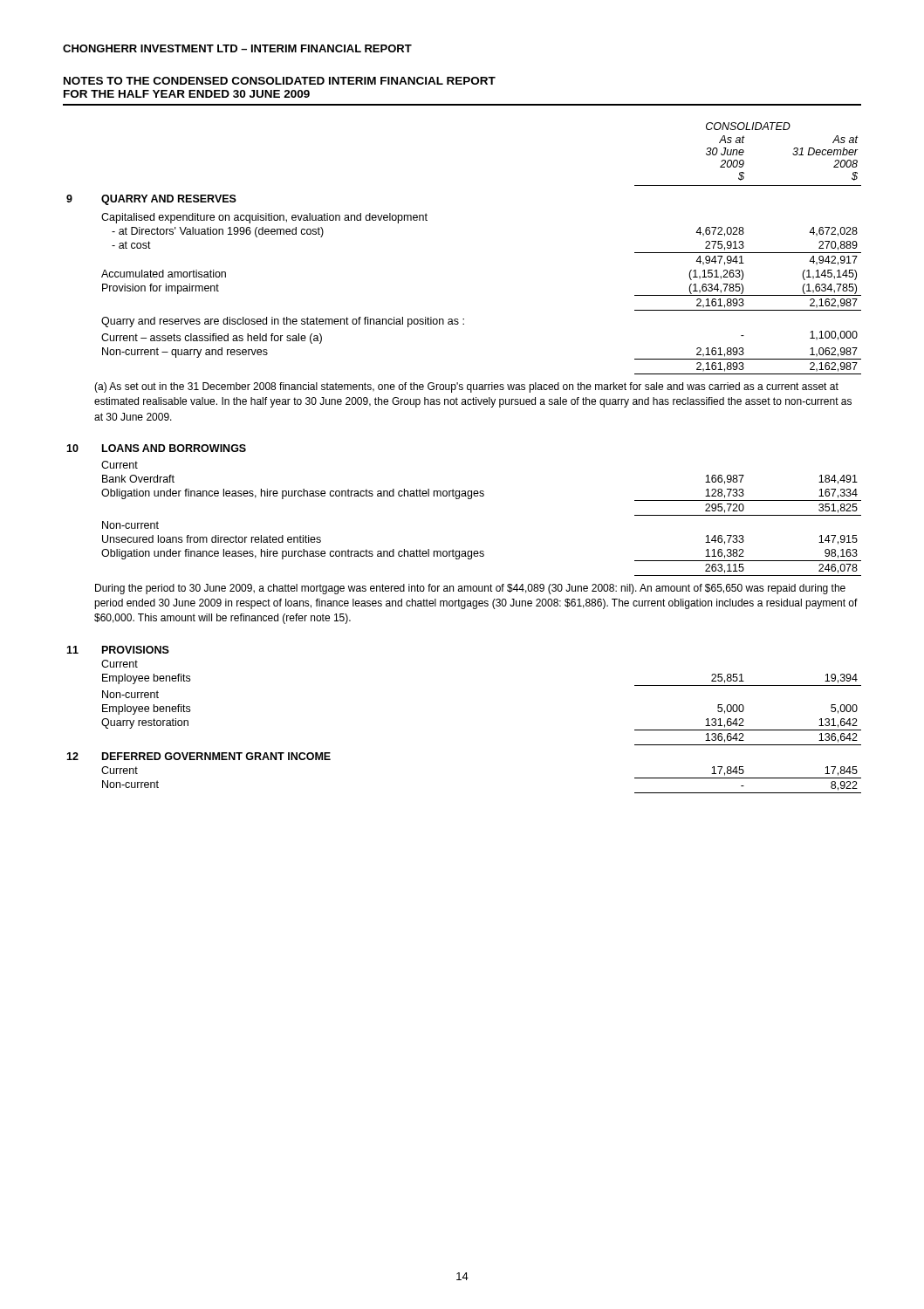Locate the element starting "(a) As set"
Viewport: 924px width, 1309px height.
coord(473,402)
